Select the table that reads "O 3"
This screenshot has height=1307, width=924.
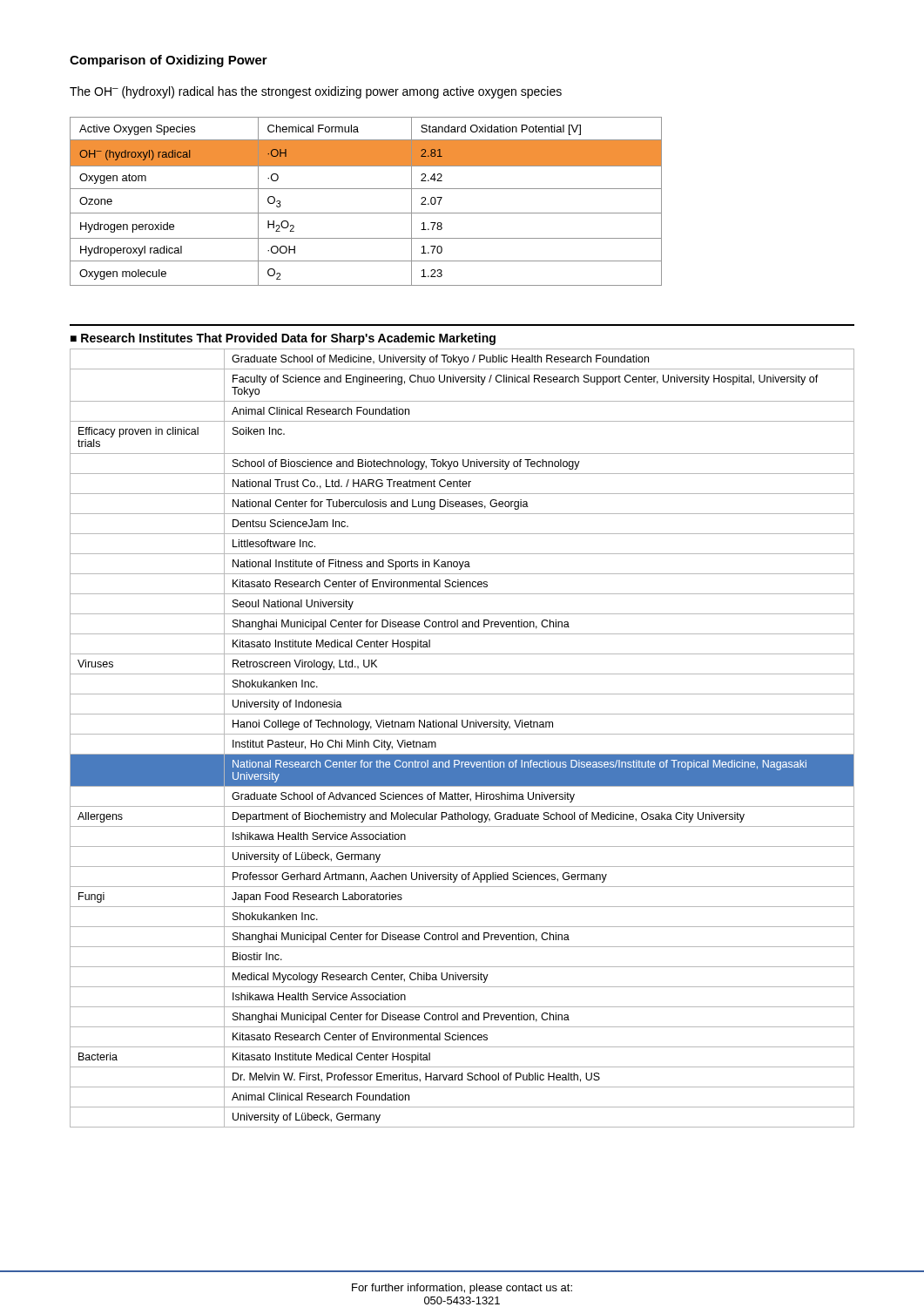click(462, 202)
